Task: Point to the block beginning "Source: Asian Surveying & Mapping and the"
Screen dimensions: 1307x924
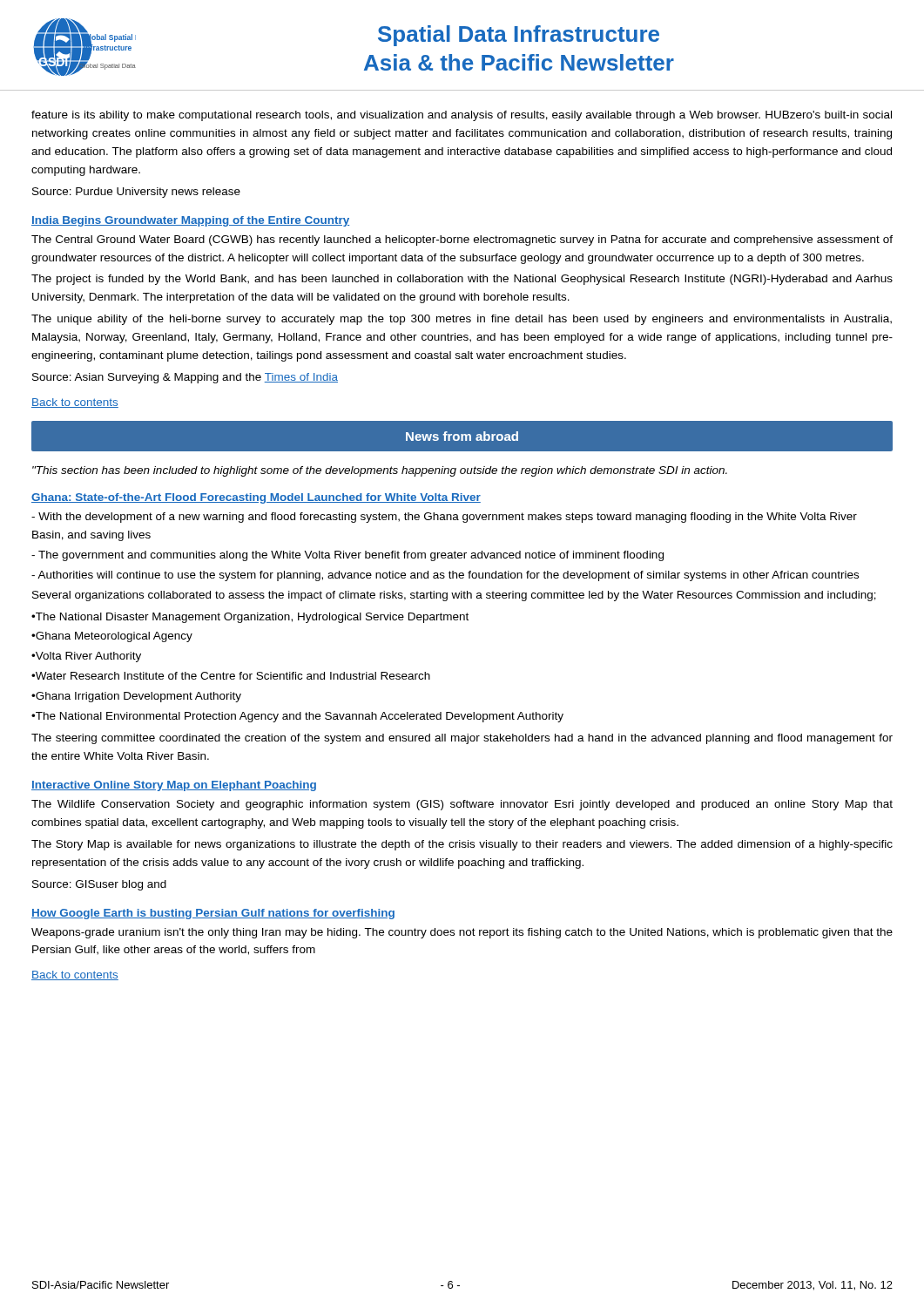Action: pos(185,377)
